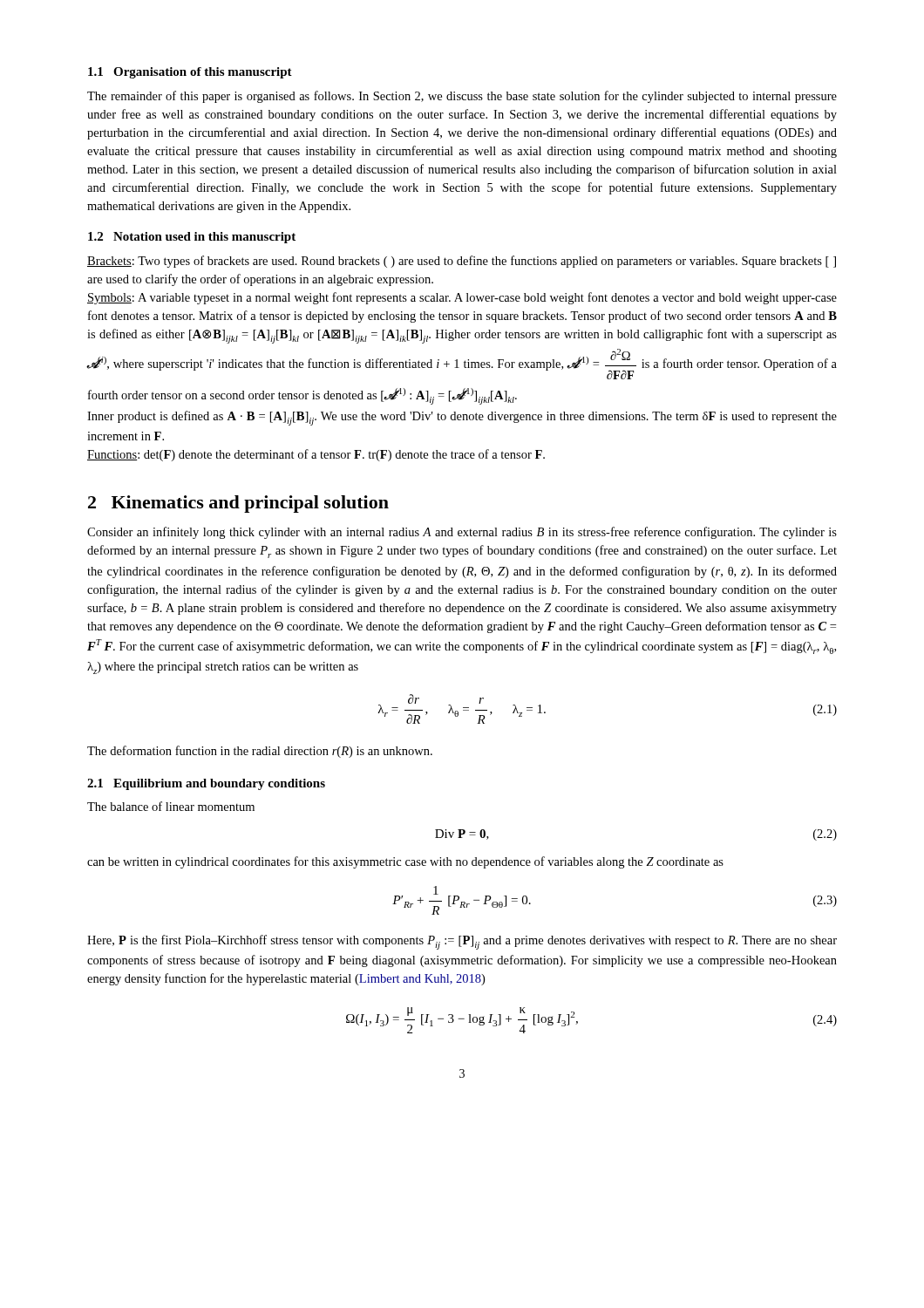Find the text block that says "Brackets: Two types of brackets are used. Round"

[462, 357]
